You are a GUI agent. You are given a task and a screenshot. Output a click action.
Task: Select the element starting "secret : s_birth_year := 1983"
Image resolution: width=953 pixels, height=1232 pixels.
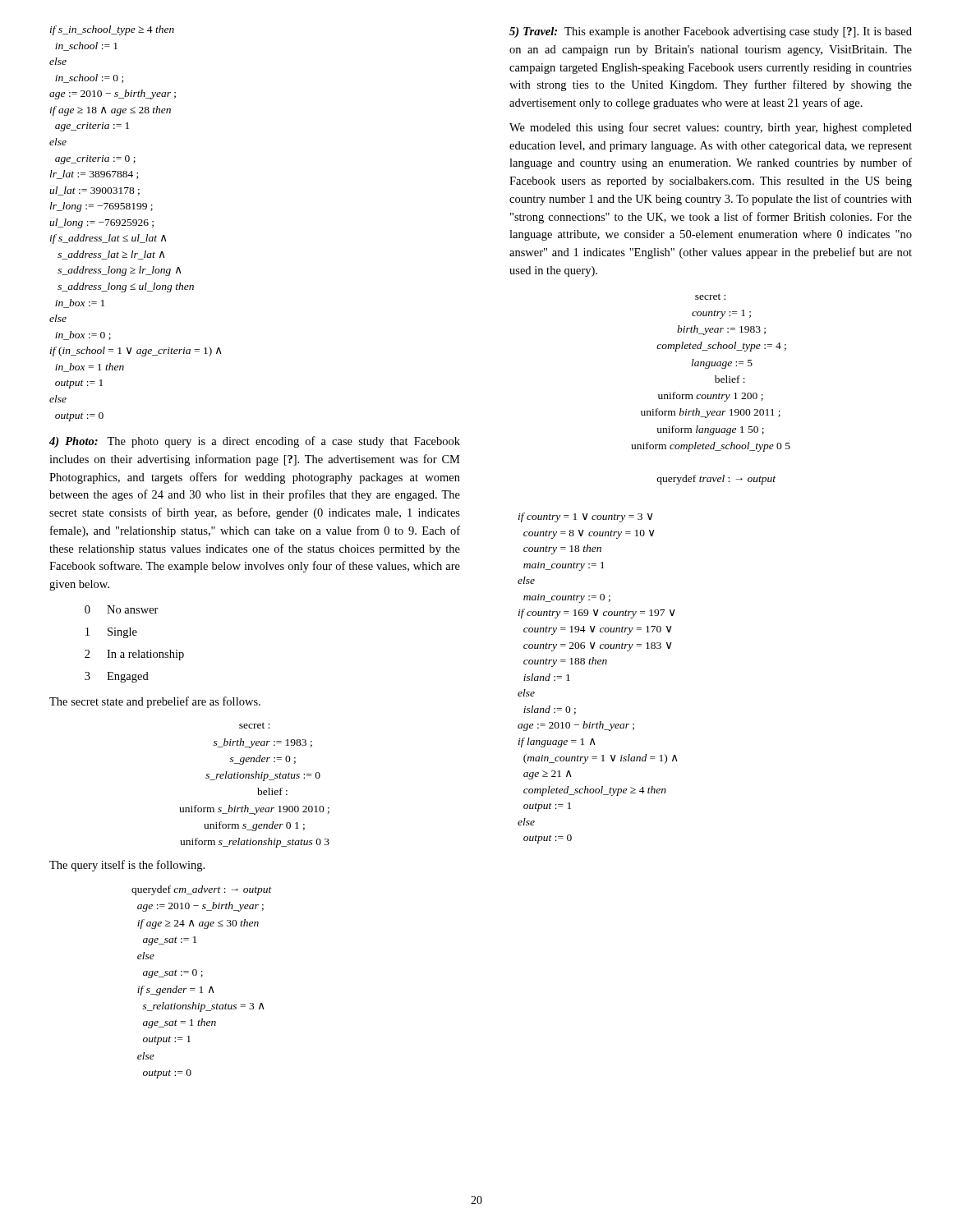click(255, 784)
